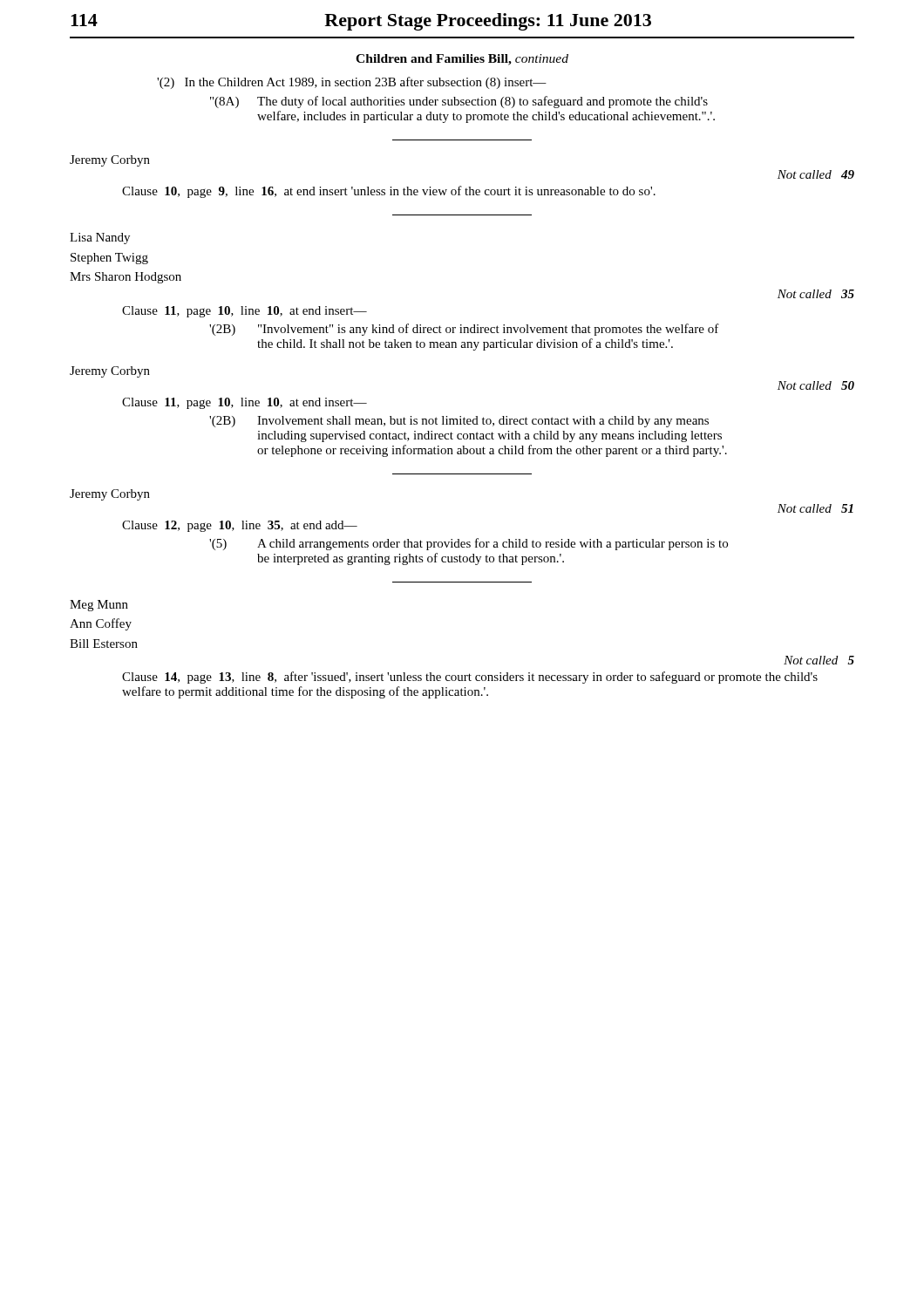The image size is (924, 1308).
Task: Locate the text with the text "Not called 35"
Action: tap(816, 293)
